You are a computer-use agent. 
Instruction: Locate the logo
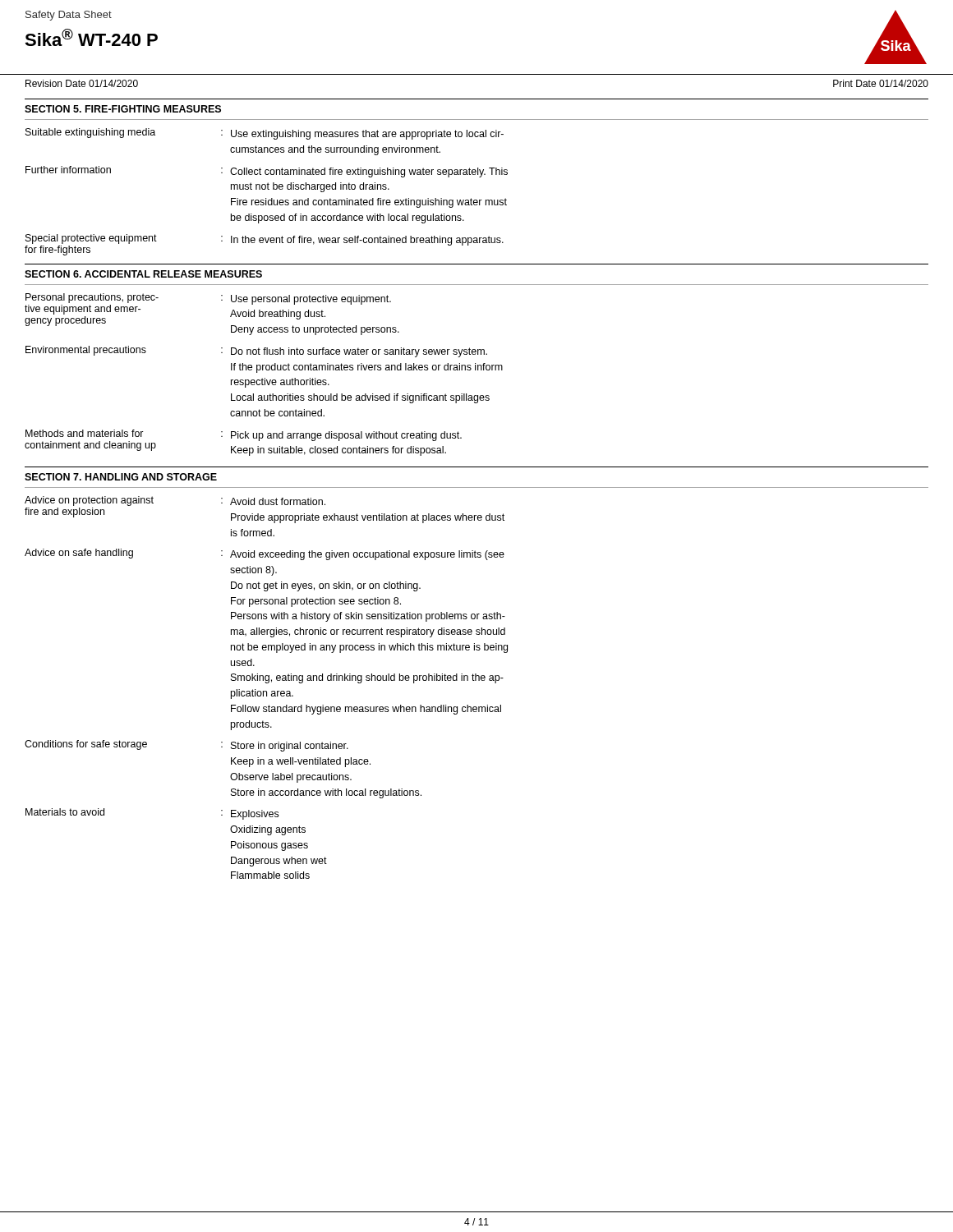pyautogui.click(x=895, y=38)
